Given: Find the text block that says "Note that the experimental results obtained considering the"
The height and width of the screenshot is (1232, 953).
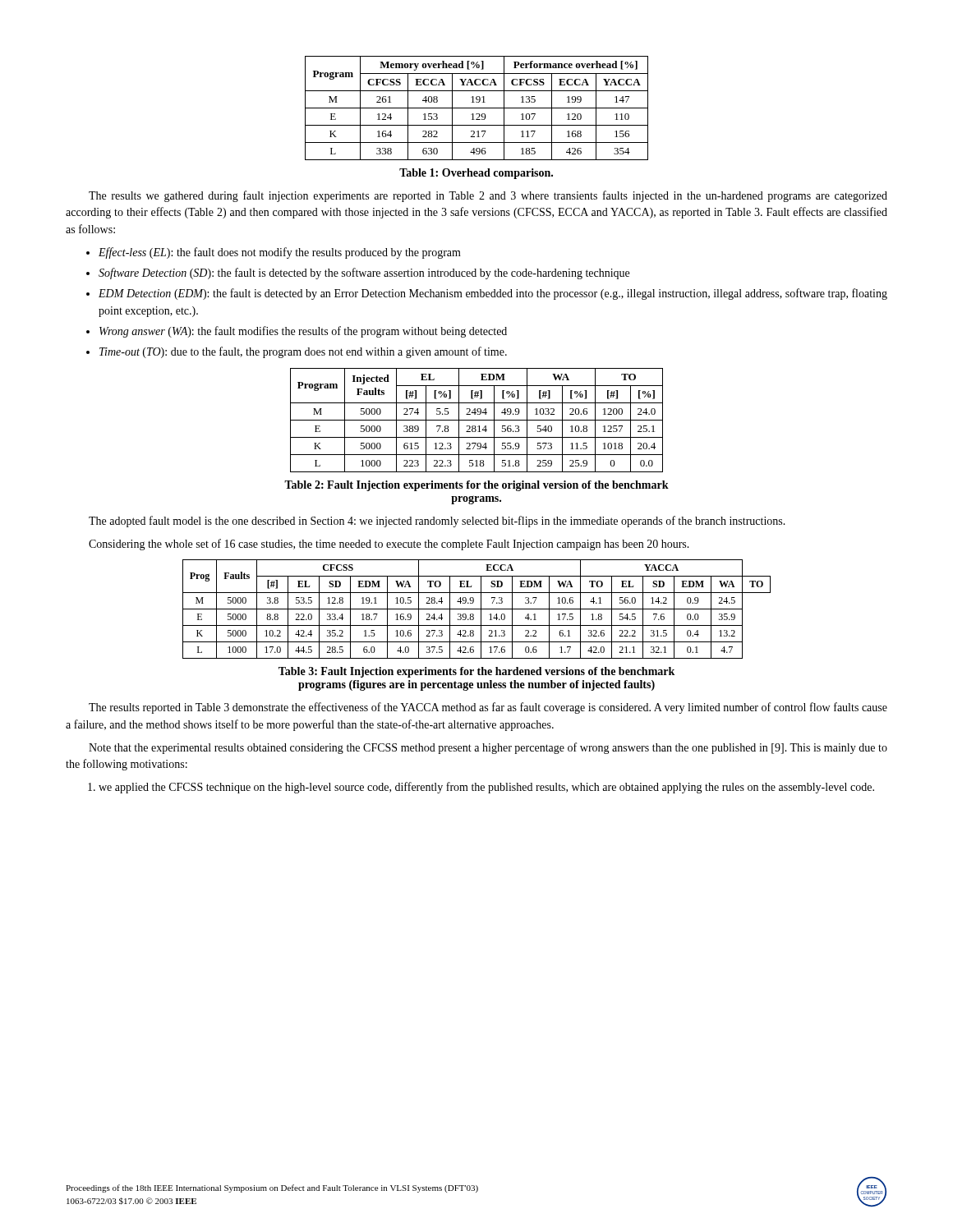Looking at the screenshot, I should coord(476,756).
